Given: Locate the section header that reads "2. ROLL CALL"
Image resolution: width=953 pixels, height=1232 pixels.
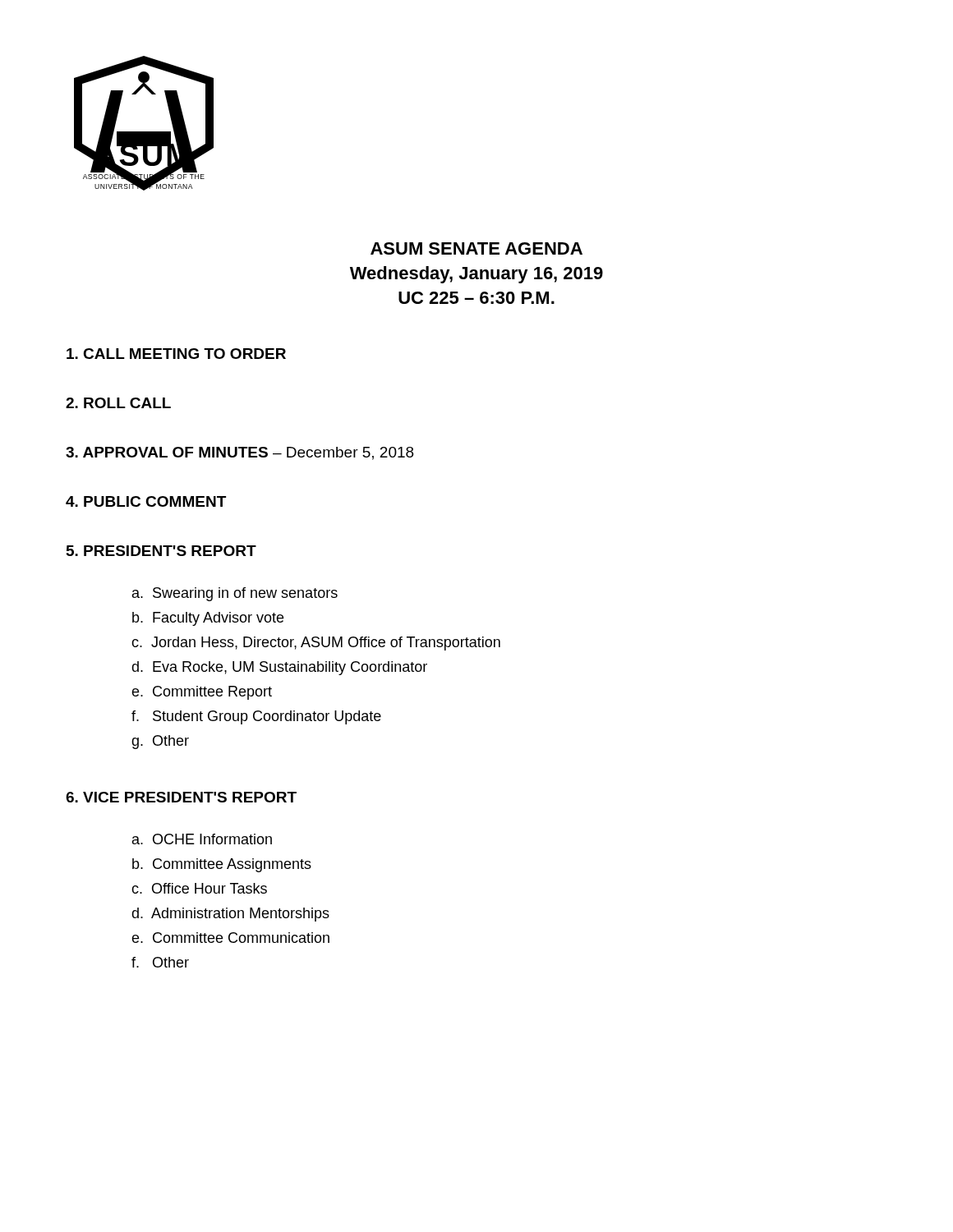Looking at the screenshot, I should click(x=119, y=403).
